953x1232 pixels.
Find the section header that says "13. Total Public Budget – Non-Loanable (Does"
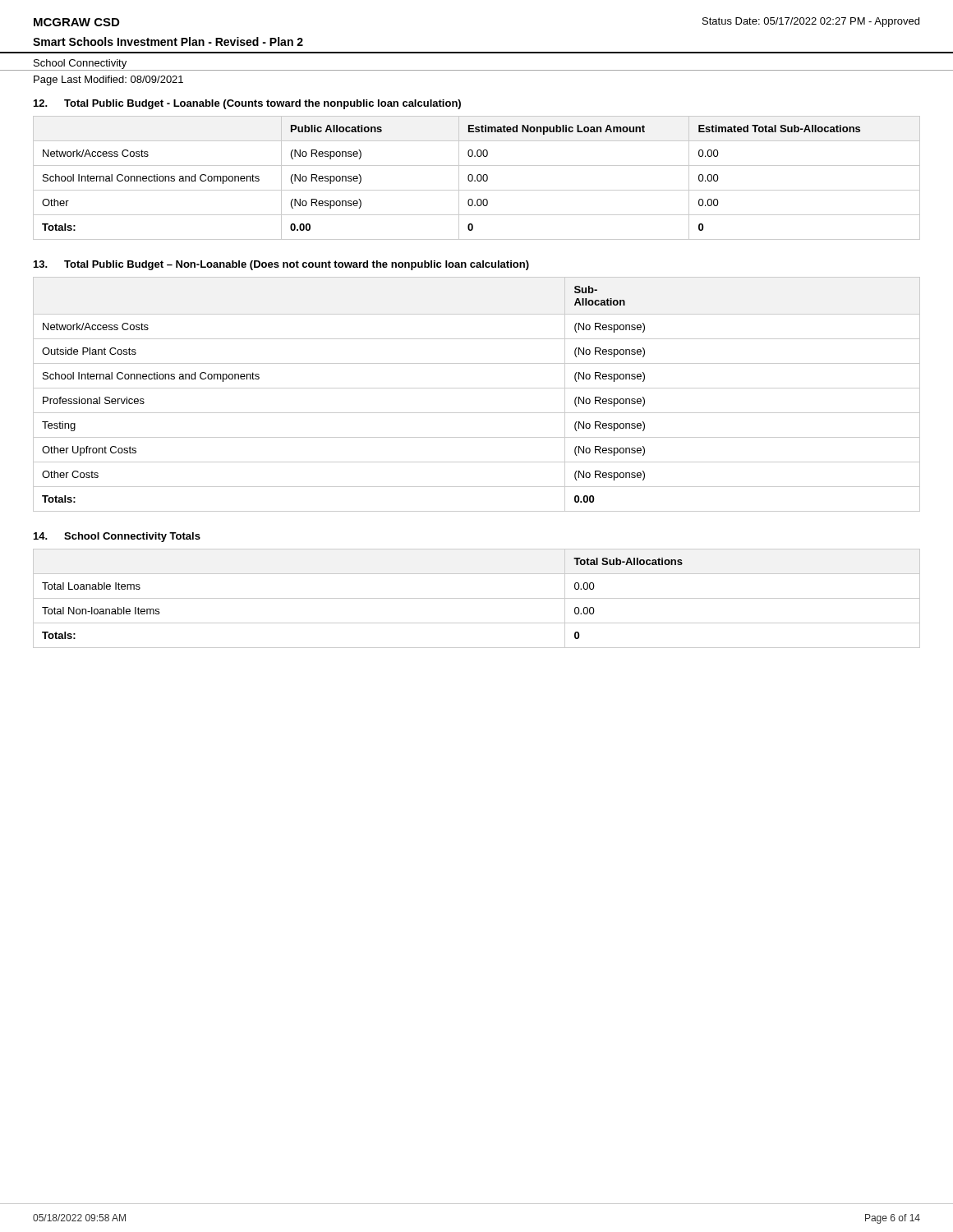281,264
